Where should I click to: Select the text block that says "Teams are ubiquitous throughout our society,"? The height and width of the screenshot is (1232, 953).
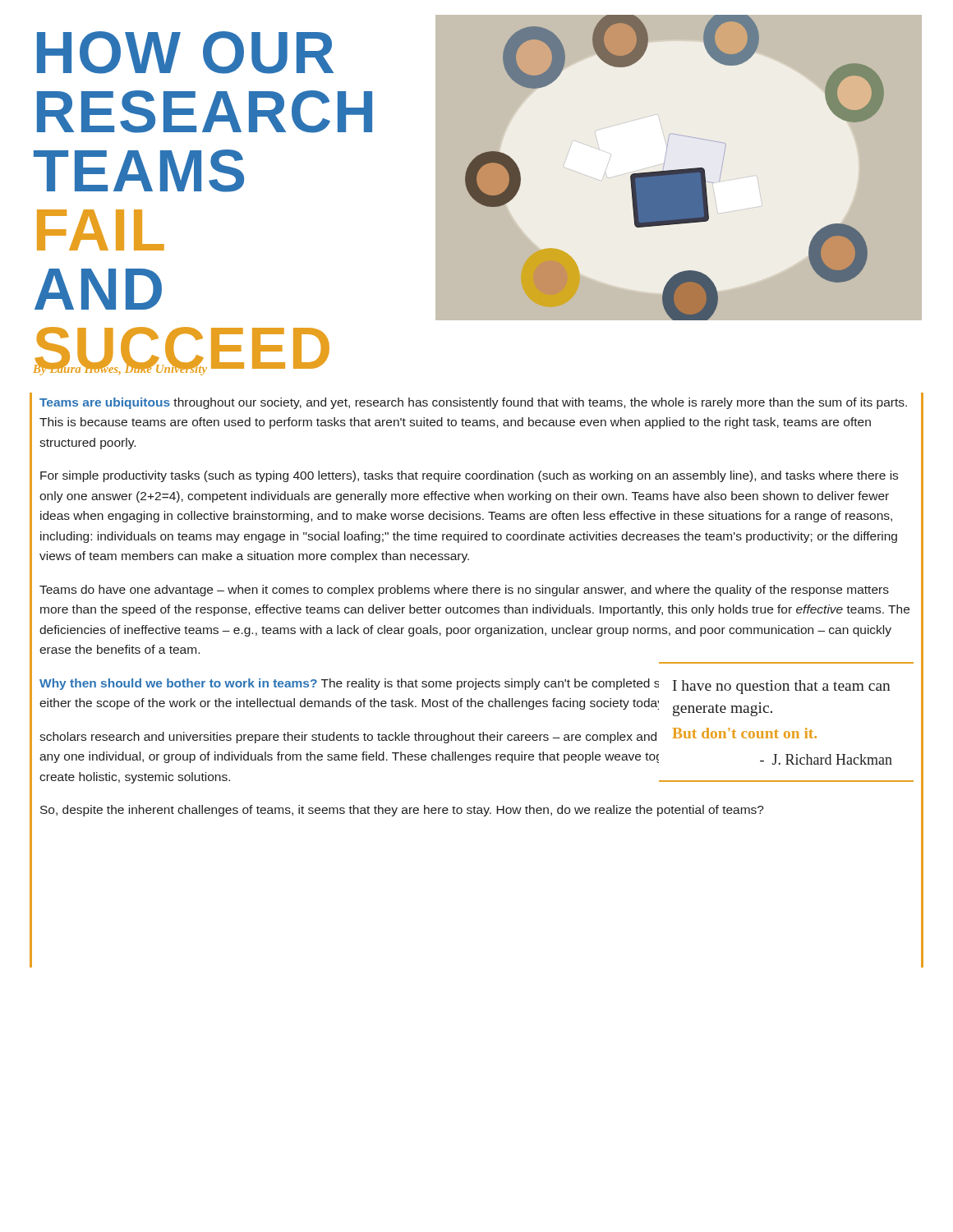[x=474, y=422]
